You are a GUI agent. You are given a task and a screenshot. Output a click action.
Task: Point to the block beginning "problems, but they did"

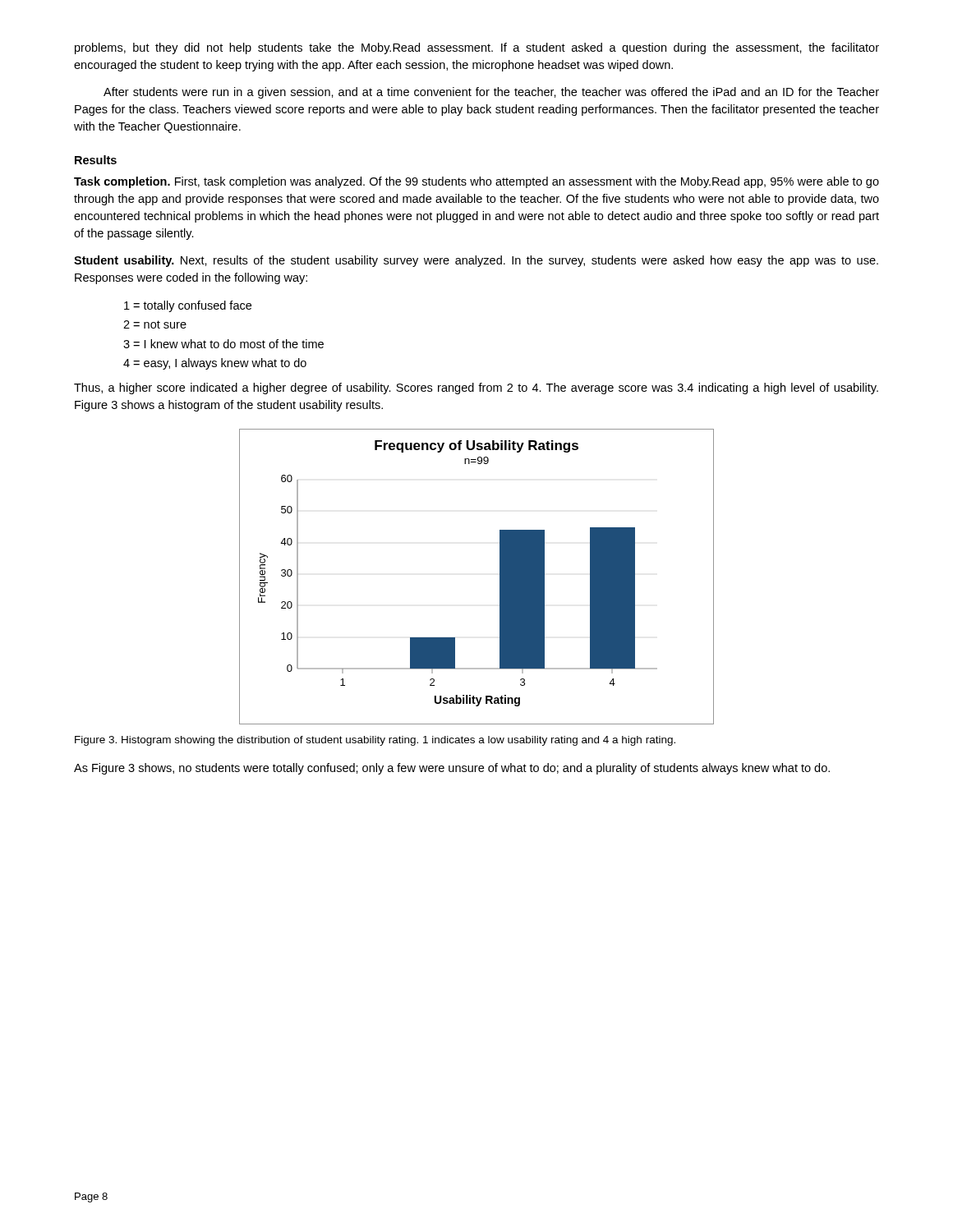tap(476, 56)
